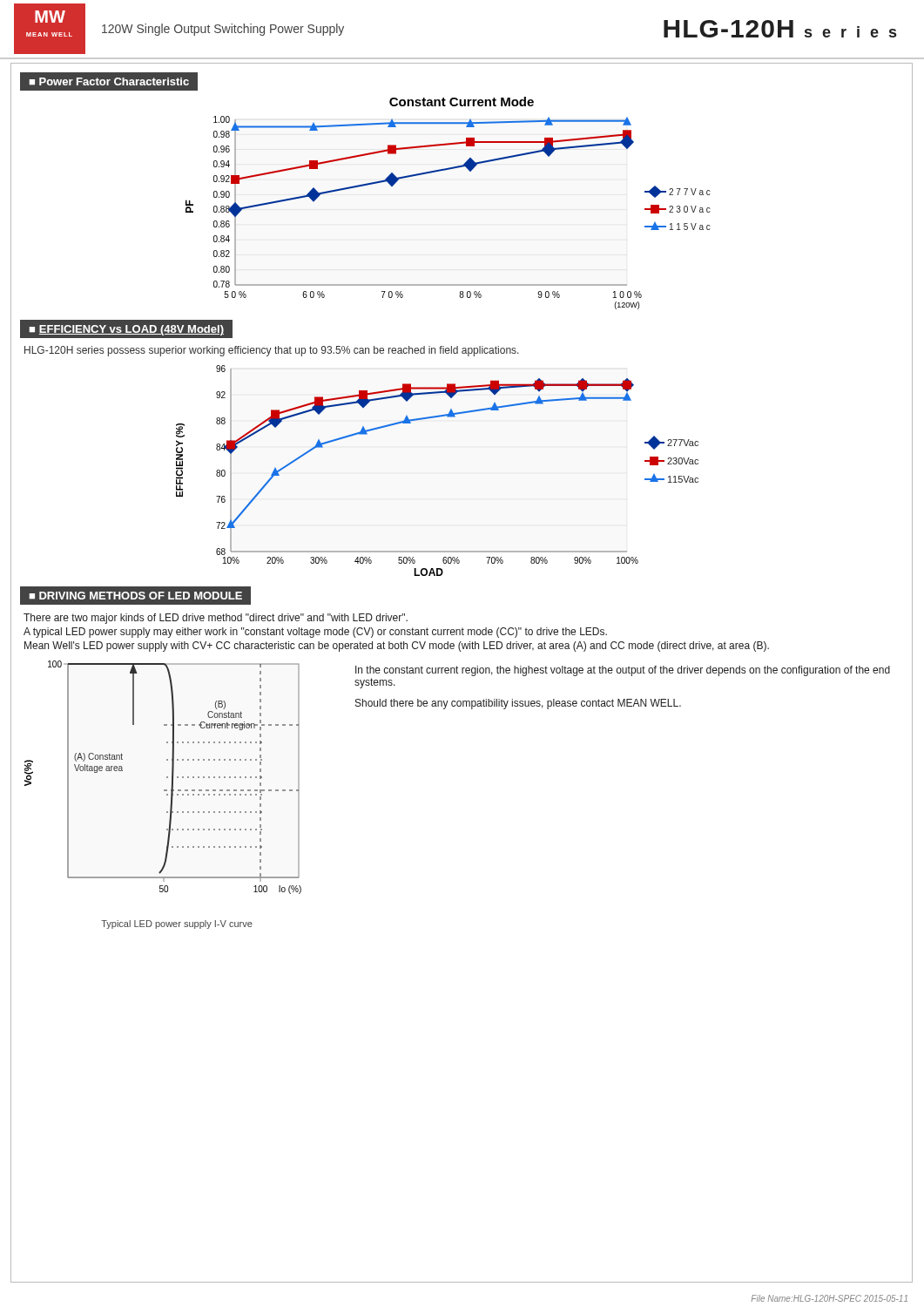924x1307 pixels.
Task: Locate the text block containing "In the constant current region, the"
Action: pos(622,676)
